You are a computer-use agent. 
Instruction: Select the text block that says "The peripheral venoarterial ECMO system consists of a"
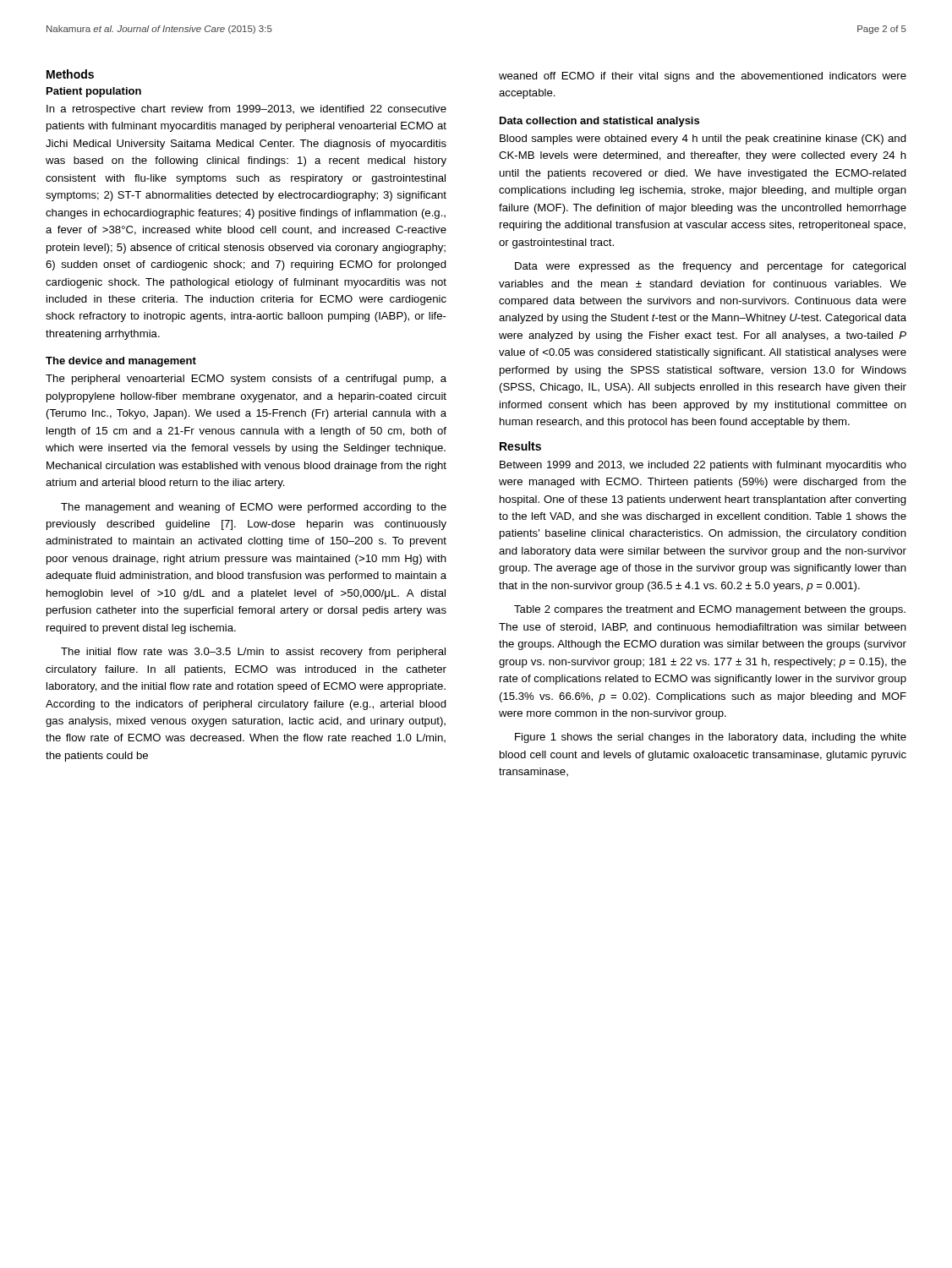pyautogui.click(x=246, y=567)
